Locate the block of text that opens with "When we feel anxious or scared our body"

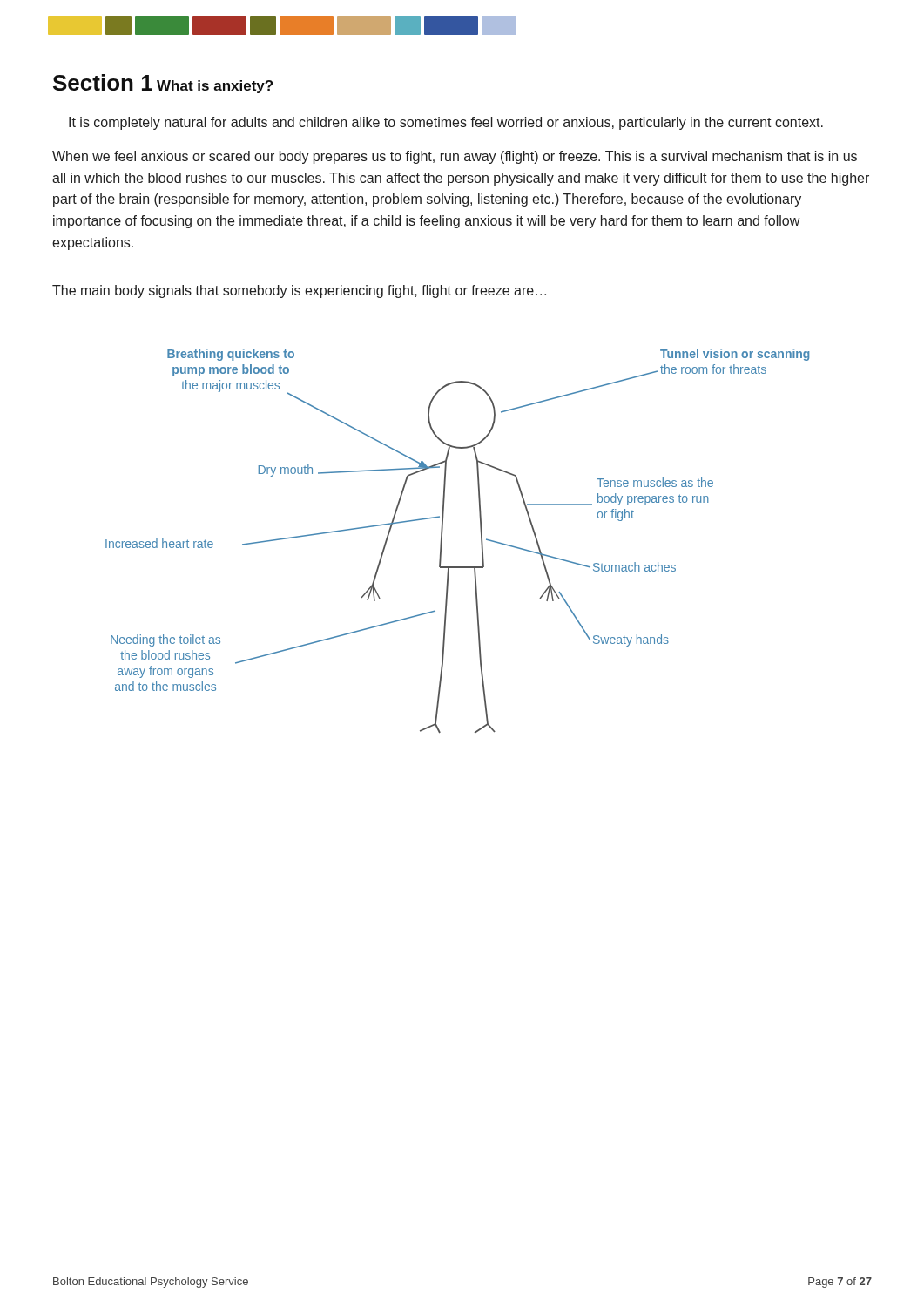coord(462,200)
